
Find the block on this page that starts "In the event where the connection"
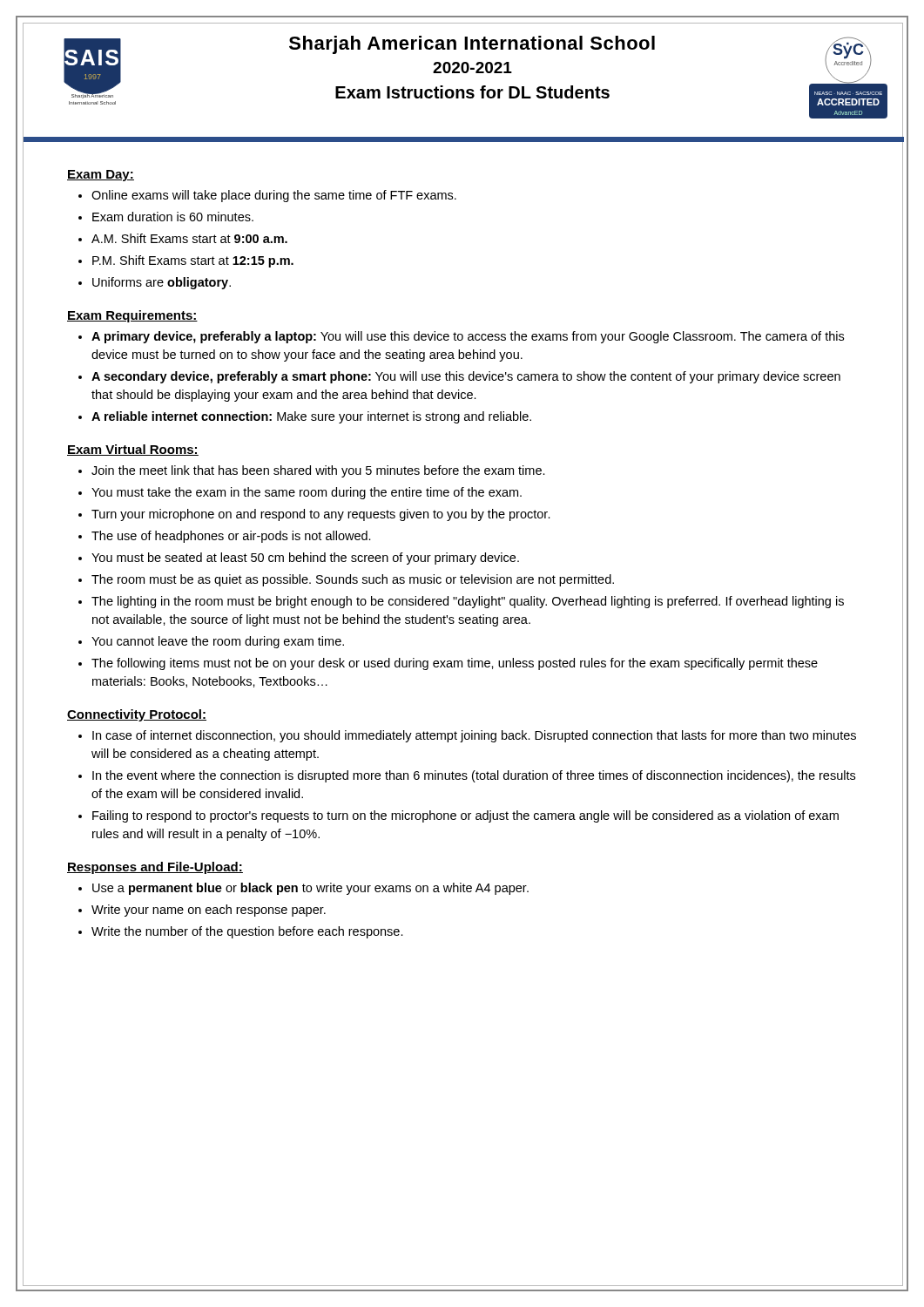474,785
